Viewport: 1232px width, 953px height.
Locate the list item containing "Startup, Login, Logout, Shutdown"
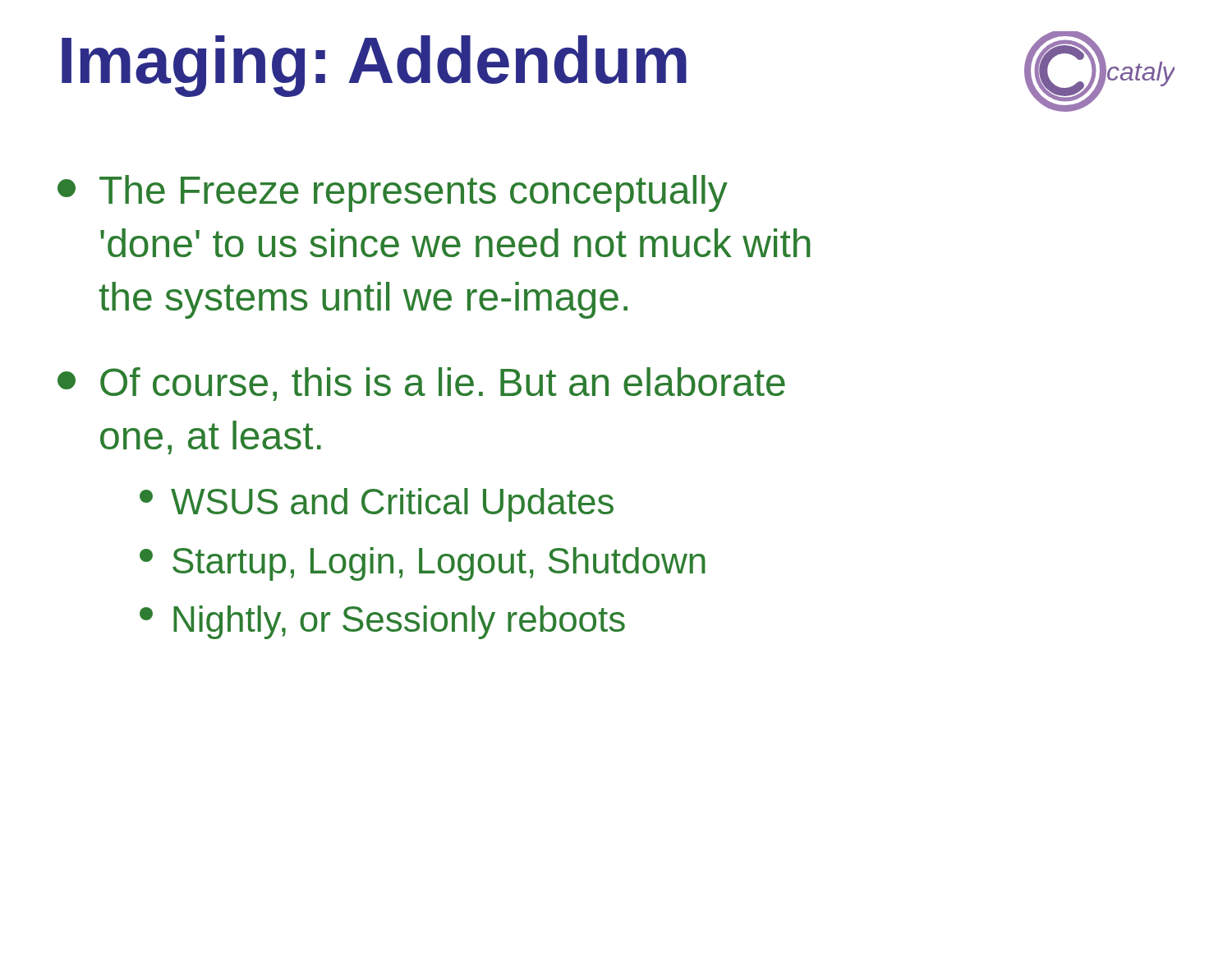pyautogui.click(x=423, y=561)
